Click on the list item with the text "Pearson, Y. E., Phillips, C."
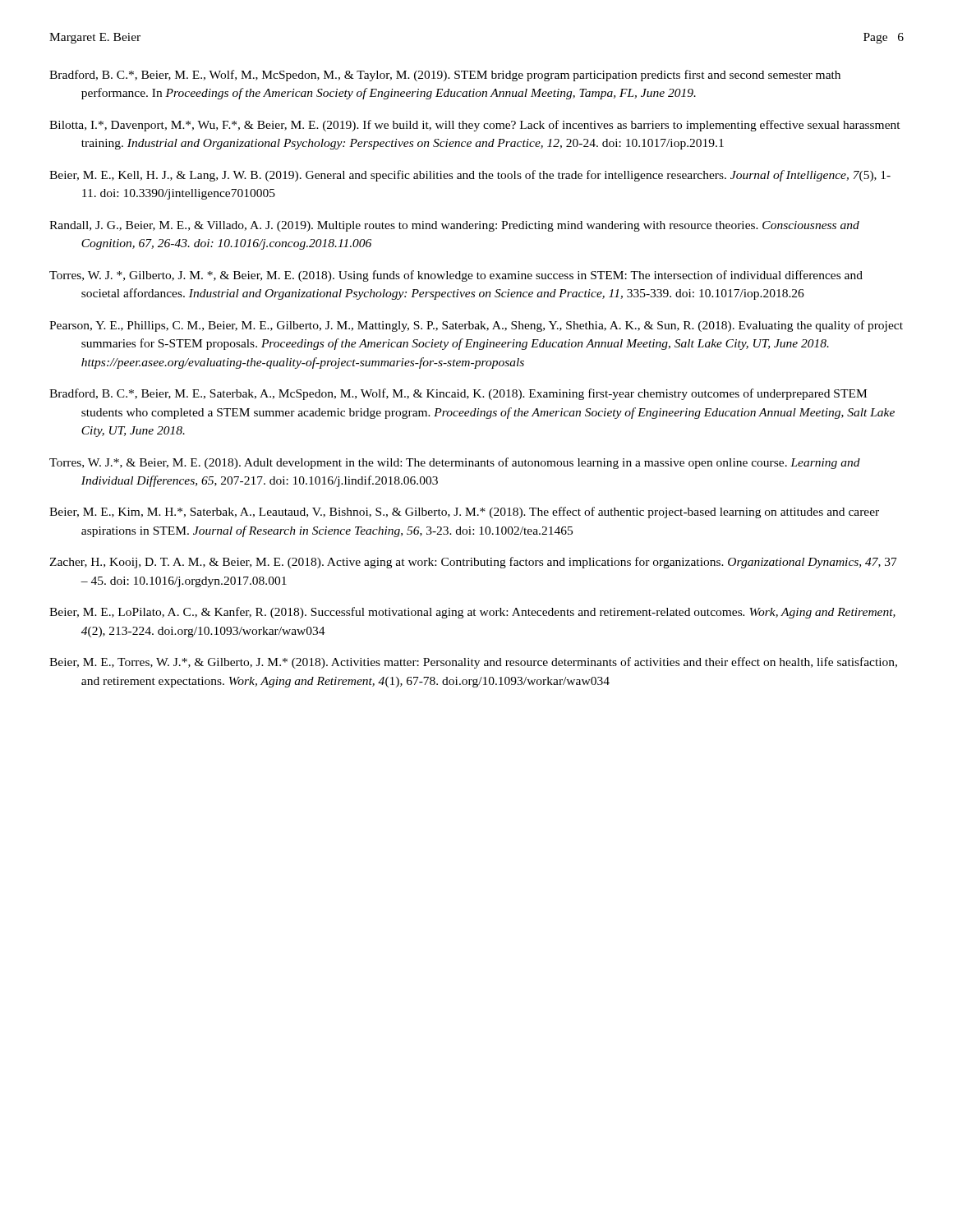 pos(476,344)
